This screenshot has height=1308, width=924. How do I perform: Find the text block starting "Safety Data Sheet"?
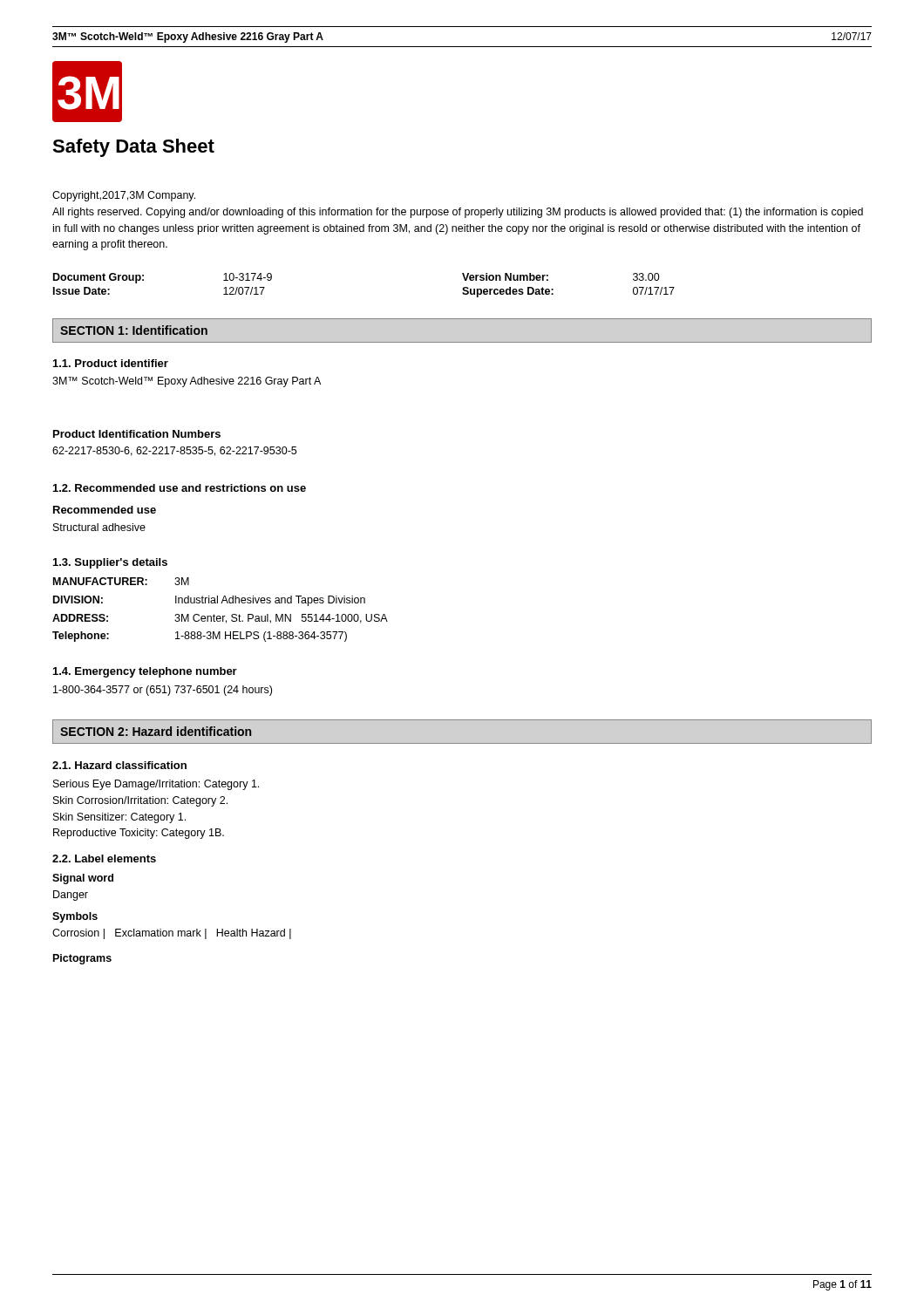[x=133, y=146]
